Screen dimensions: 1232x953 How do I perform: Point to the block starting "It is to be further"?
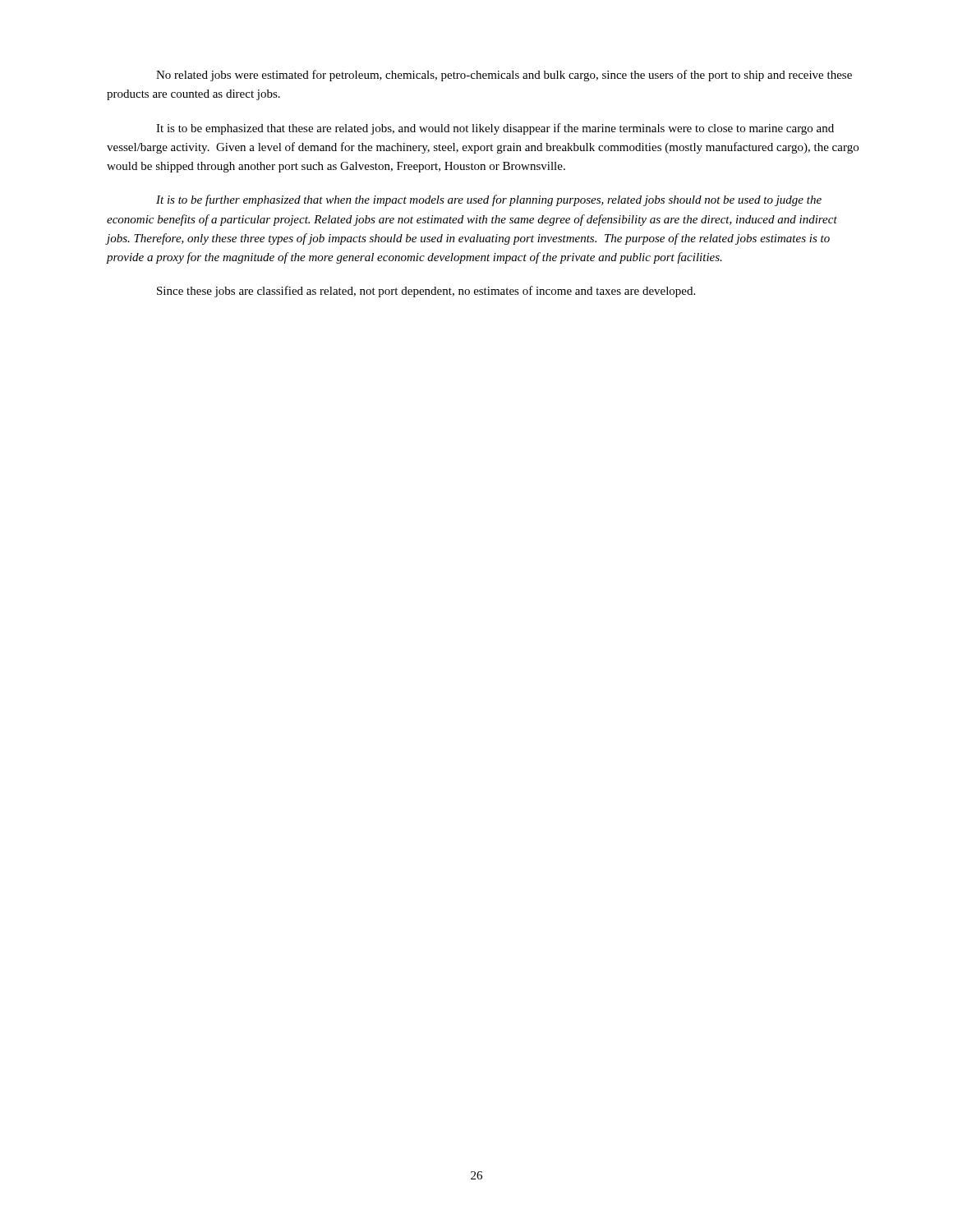472,228
